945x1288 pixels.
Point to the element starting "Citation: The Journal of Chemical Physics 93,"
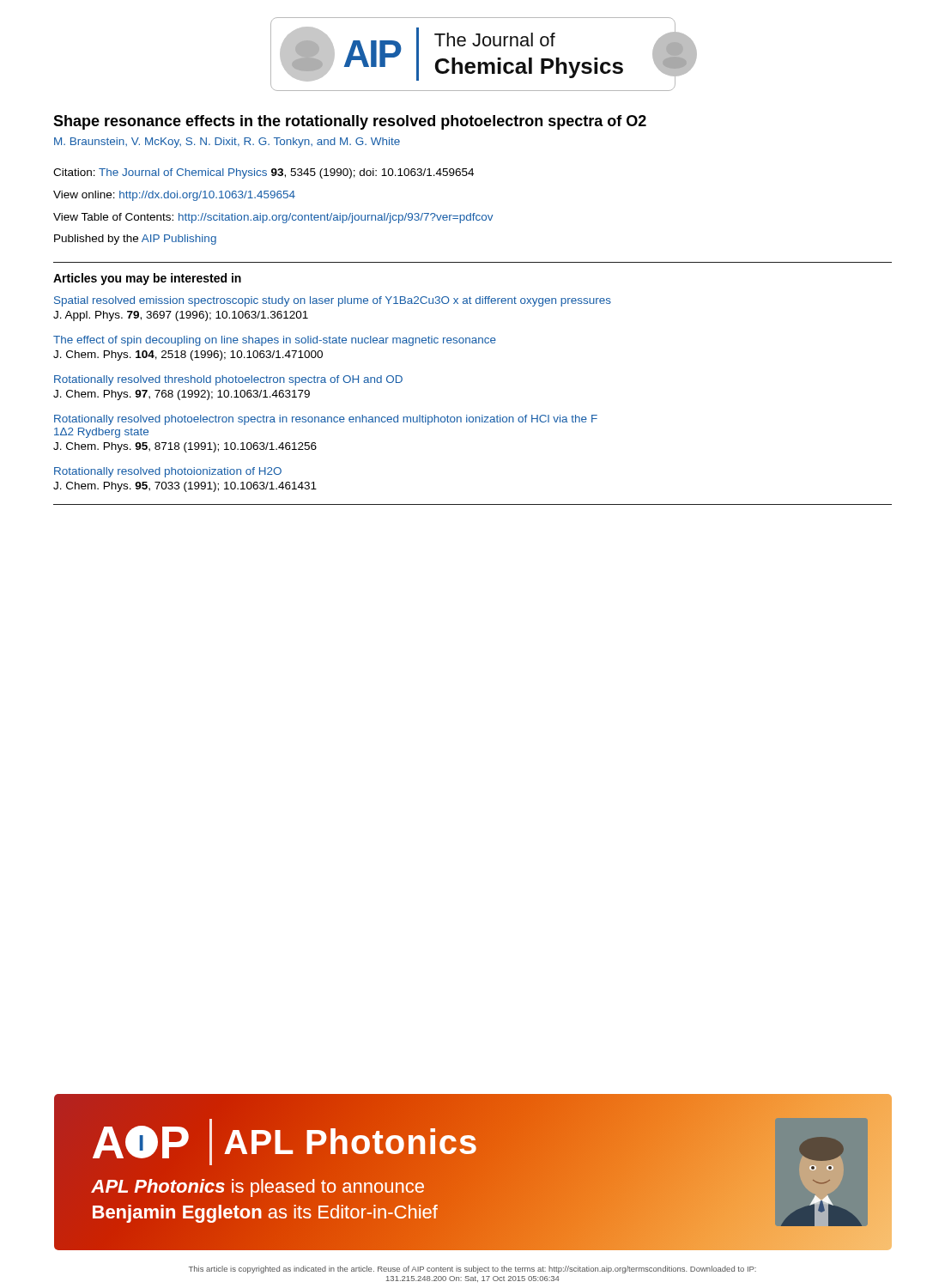[x=273, y=206]
